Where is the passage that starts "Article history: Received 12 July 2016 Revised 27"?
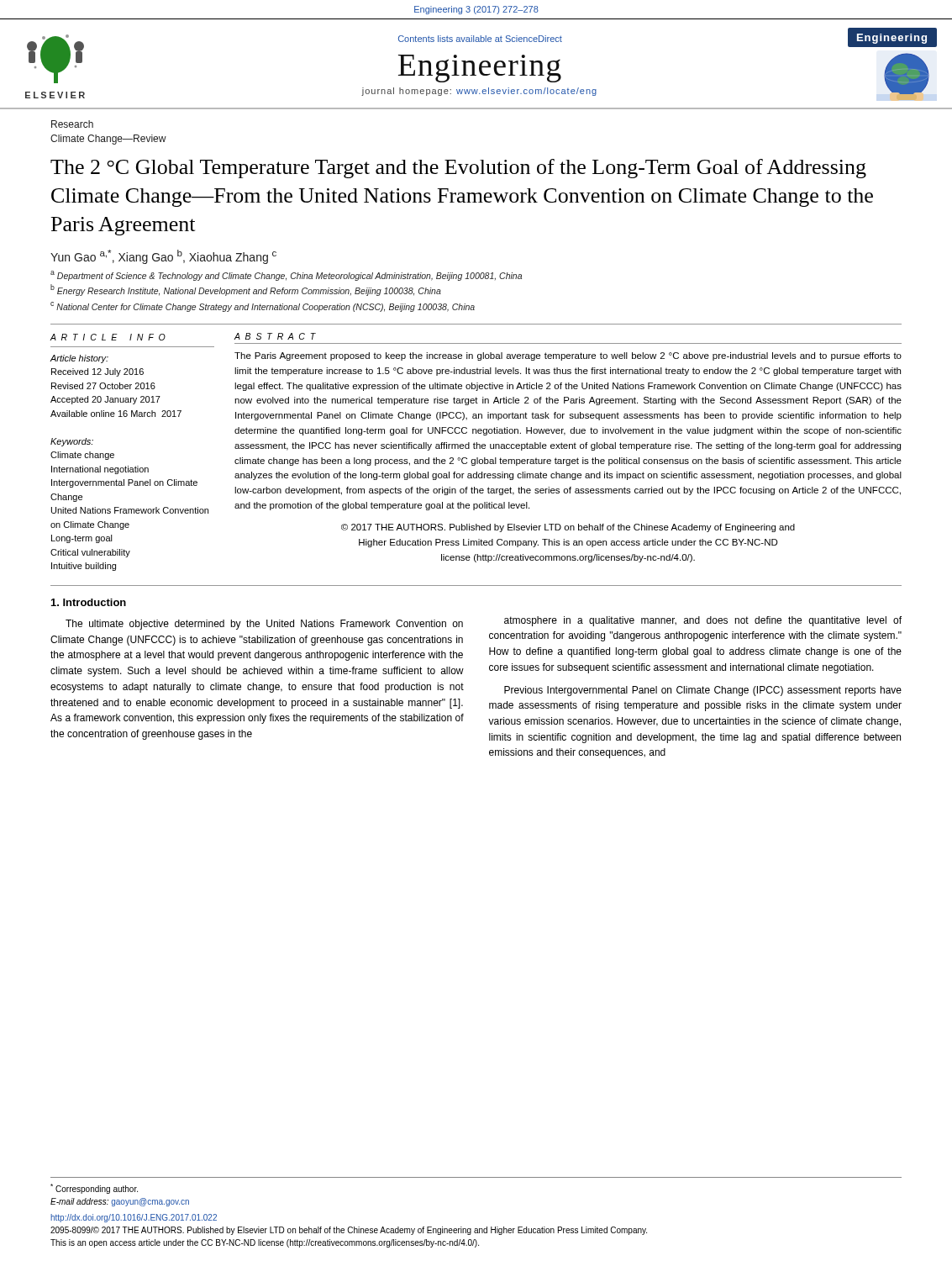The image size is (952, 1261). (116, 386)
